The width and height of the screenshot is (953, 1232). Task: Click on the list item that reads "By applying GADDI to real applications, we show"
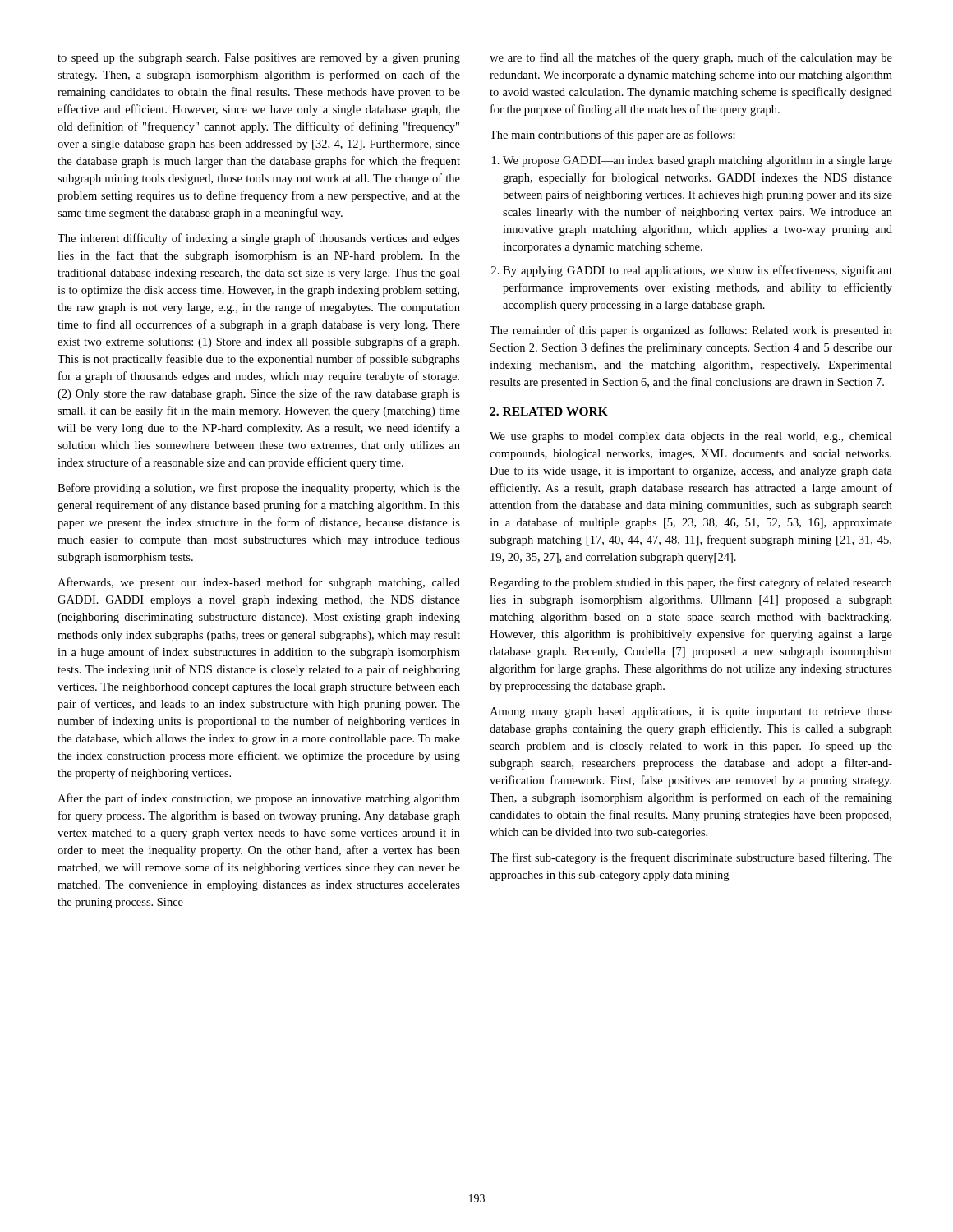point(698,288)
